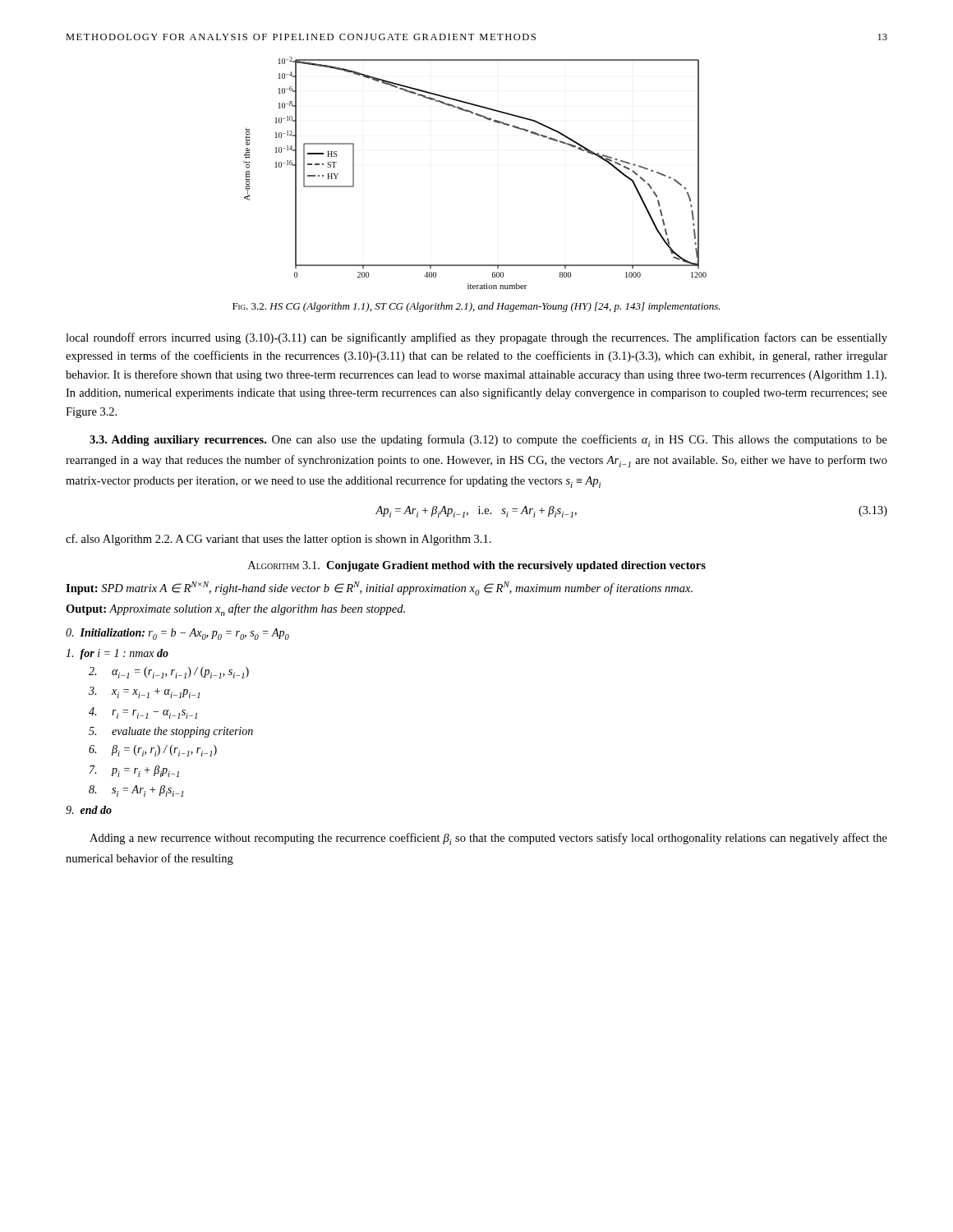
Task: Find the text starting "for i ="
Action: click(117, 653)
